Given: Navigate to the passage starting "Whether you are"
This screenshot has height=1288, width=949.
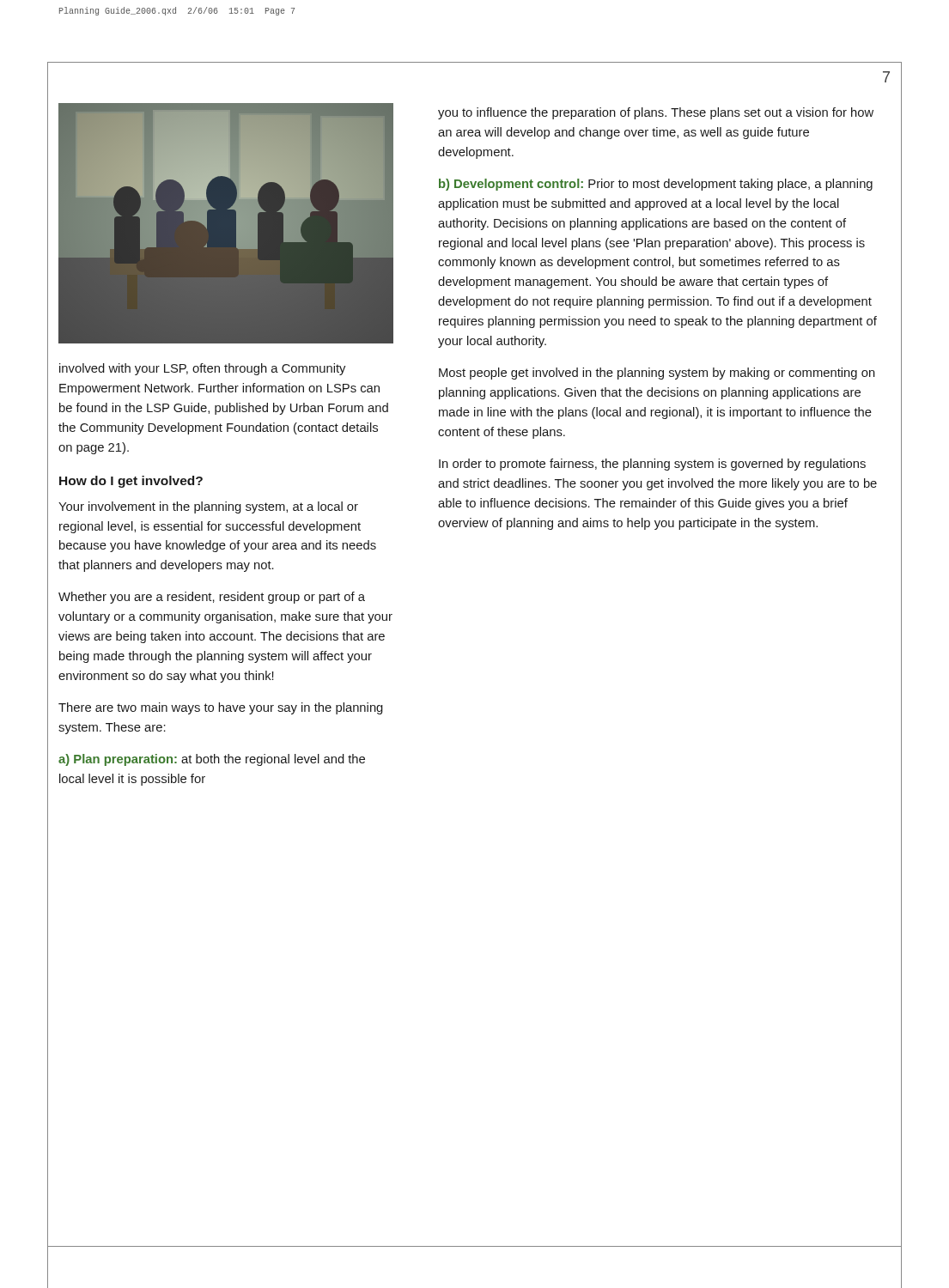Looking at the screenshot, I should (225, 636).
